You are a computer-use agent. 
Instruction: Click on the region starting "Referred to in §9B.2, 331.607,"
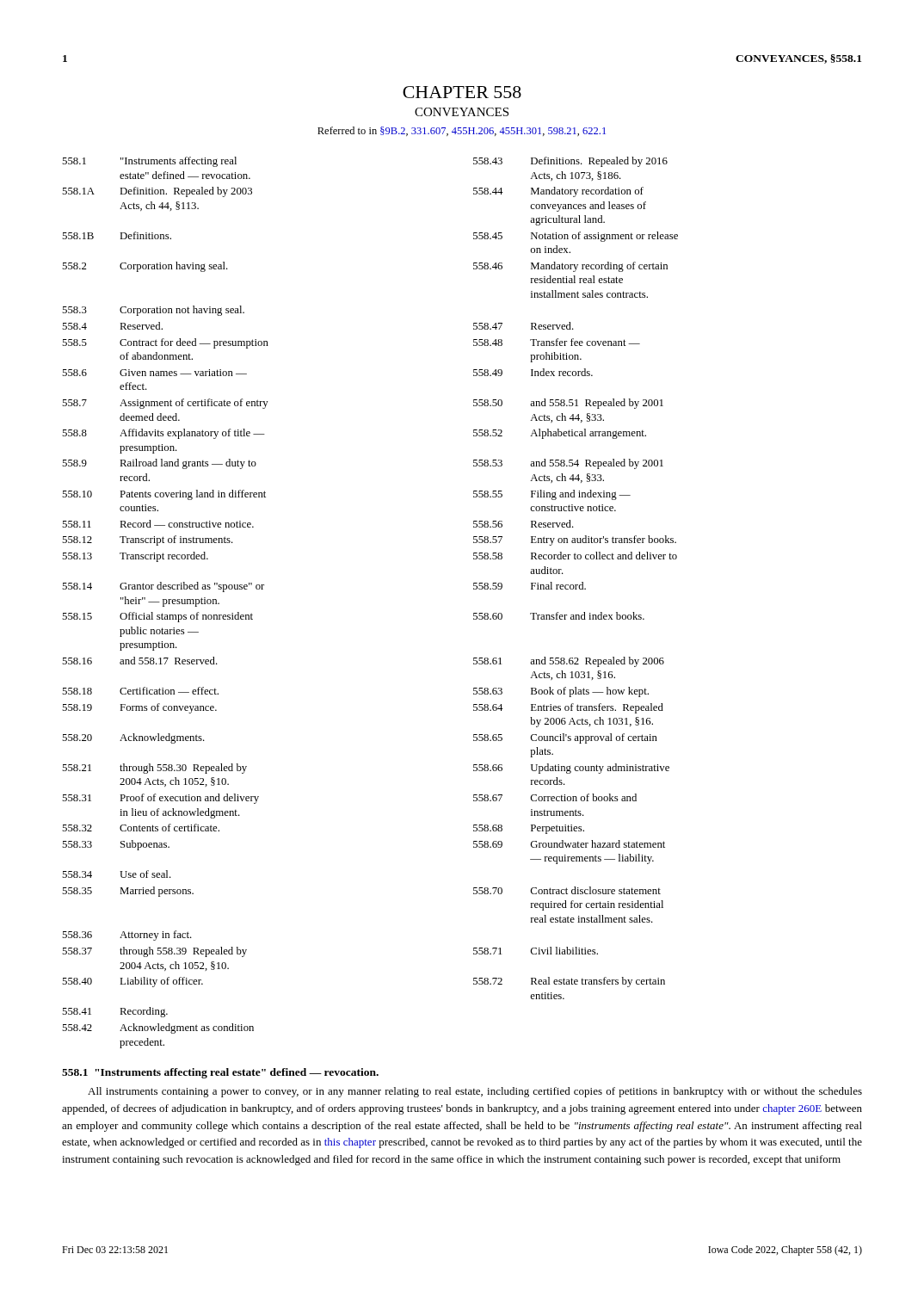click(x=462, y=131)
